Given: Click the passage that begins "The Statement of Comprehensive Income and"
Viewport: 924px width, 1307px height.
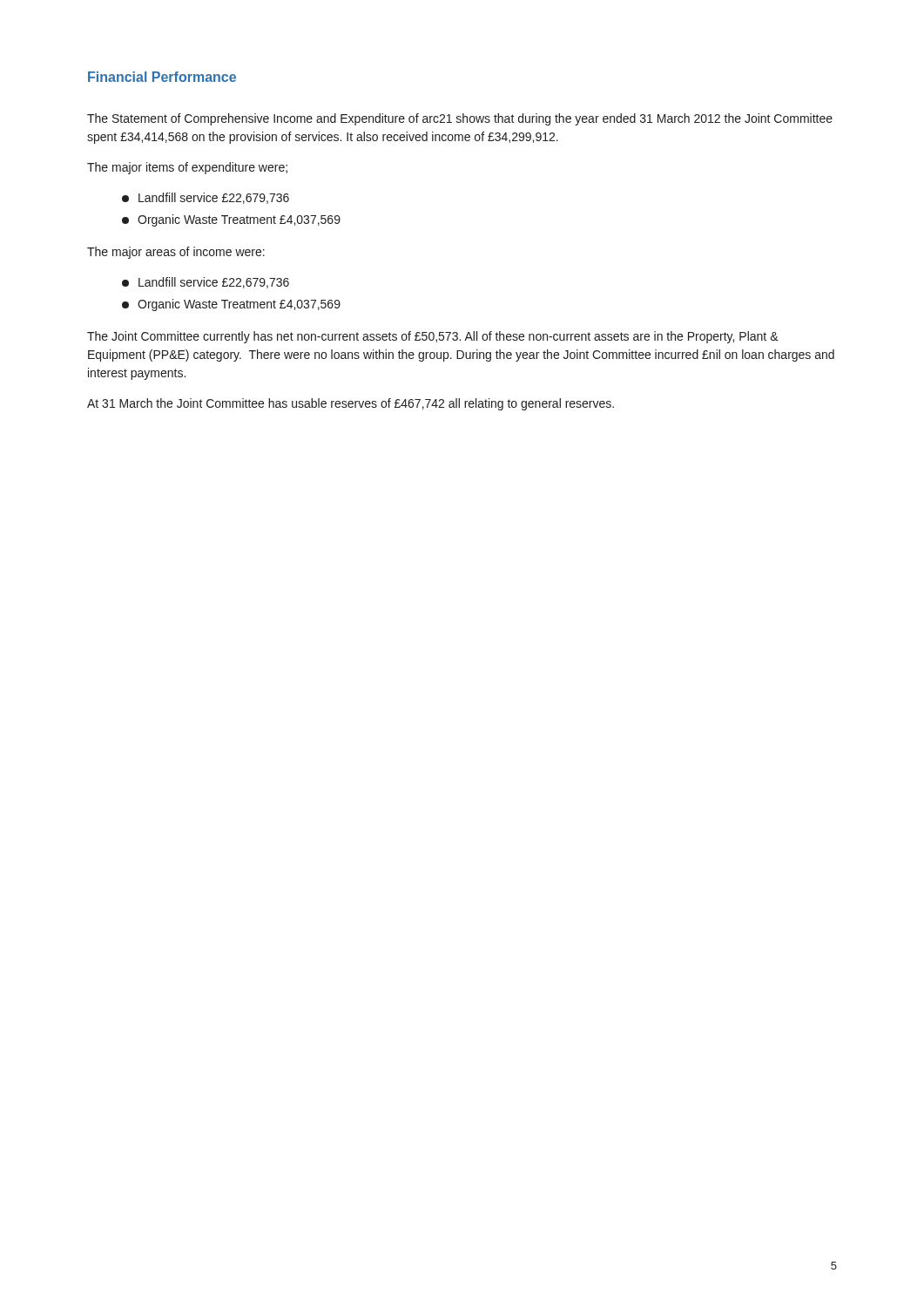Looking at the screenshot, I should (x=460, y=128).
